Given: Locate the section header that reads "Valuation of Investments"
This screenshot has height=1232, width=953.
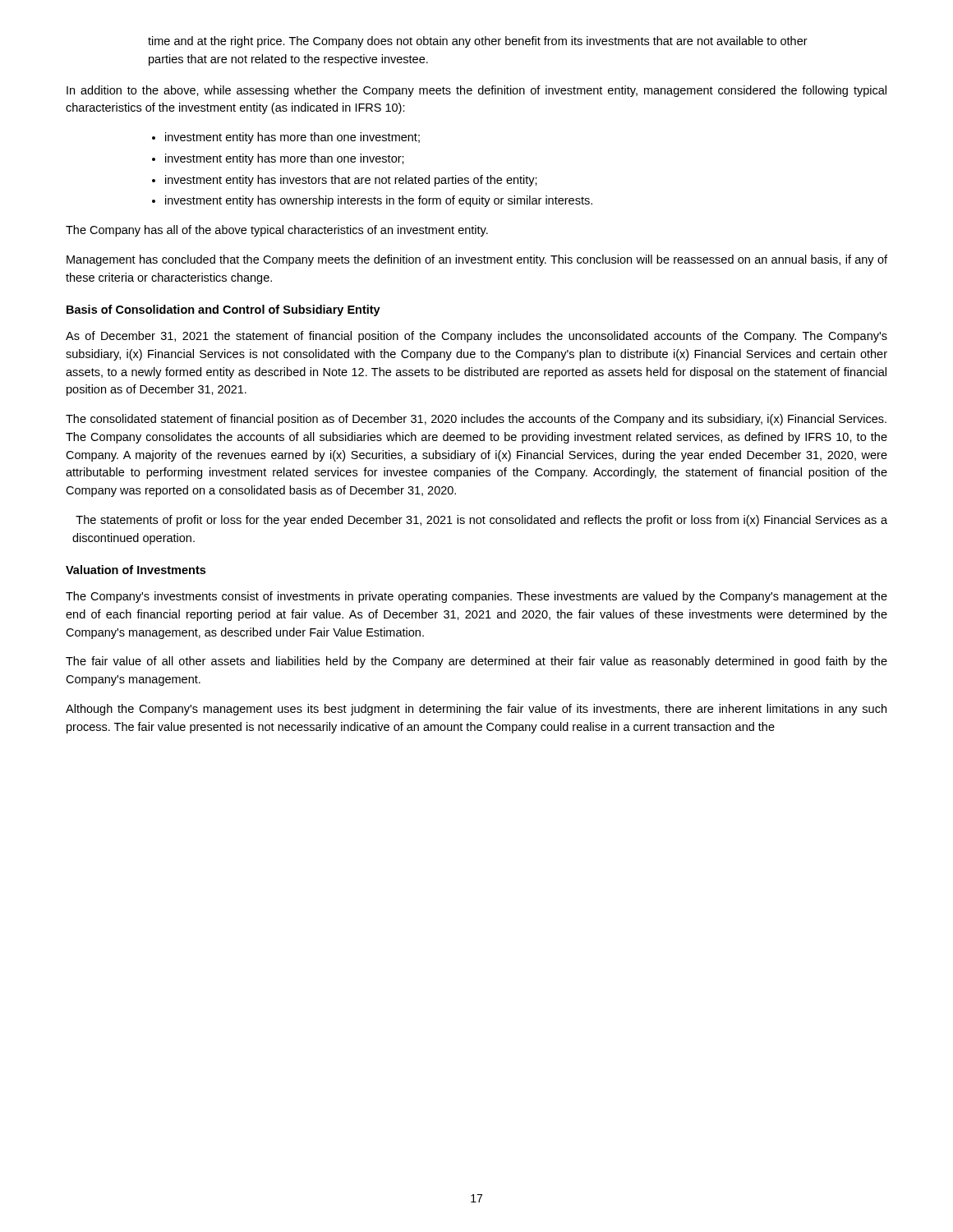Looking at the screenshot, I should click(136, 570).
